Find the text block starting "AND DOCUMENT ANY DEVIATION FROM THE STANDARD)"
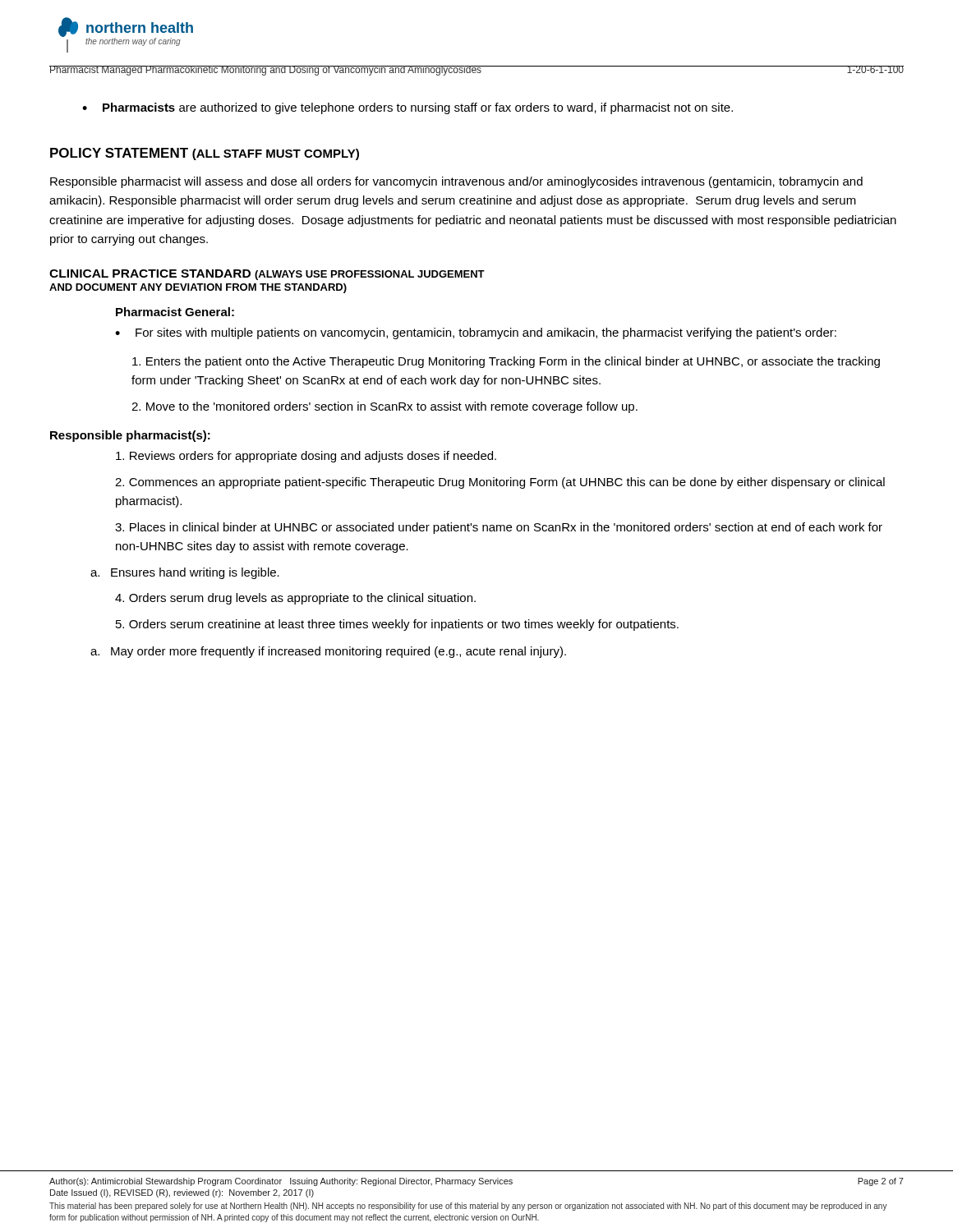Viewport: 953px width, 1232px height. 198,287
